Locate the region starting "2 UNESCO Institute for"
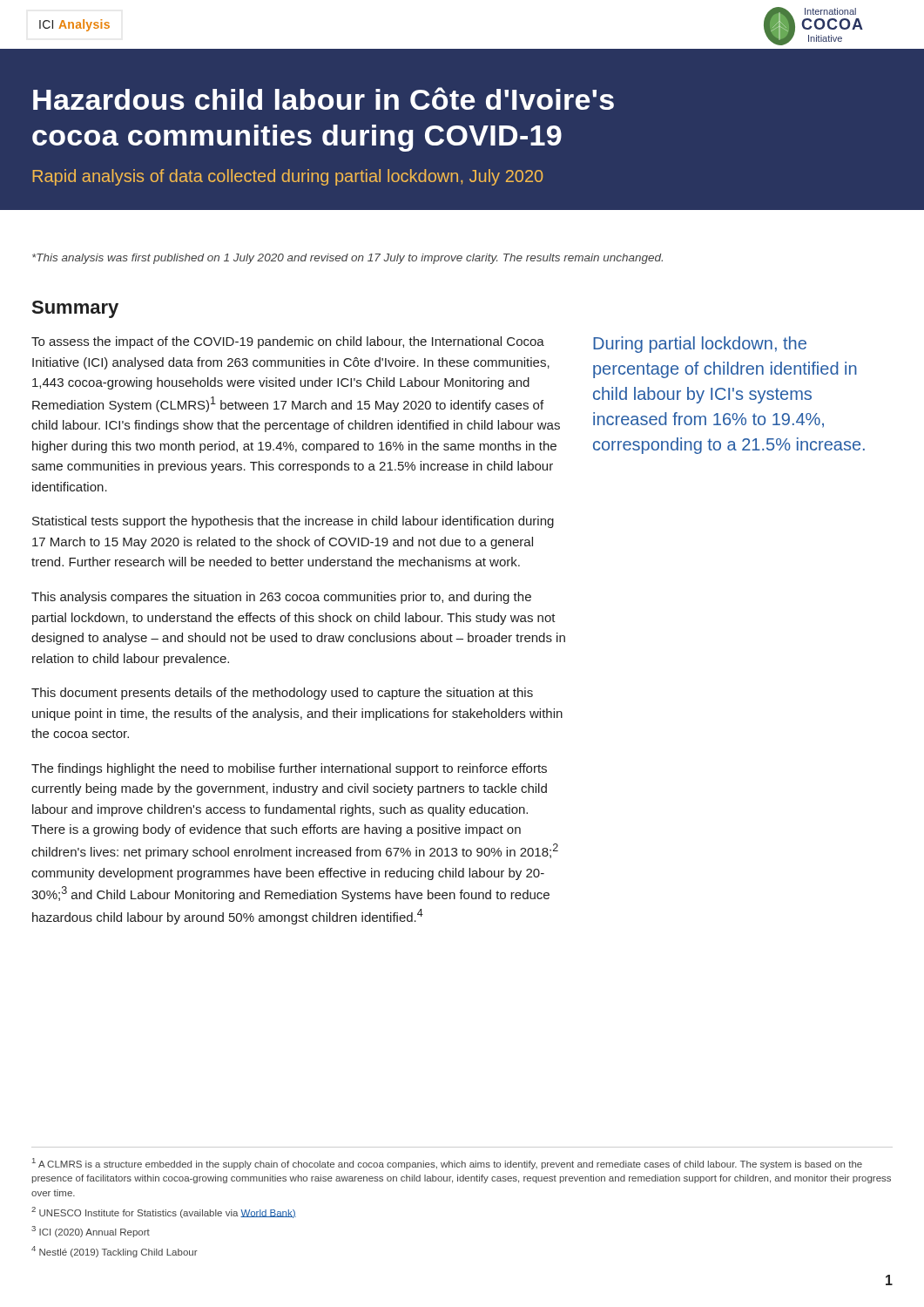The height and width of the screenshot is (1307, 924). pos(164,1212)
